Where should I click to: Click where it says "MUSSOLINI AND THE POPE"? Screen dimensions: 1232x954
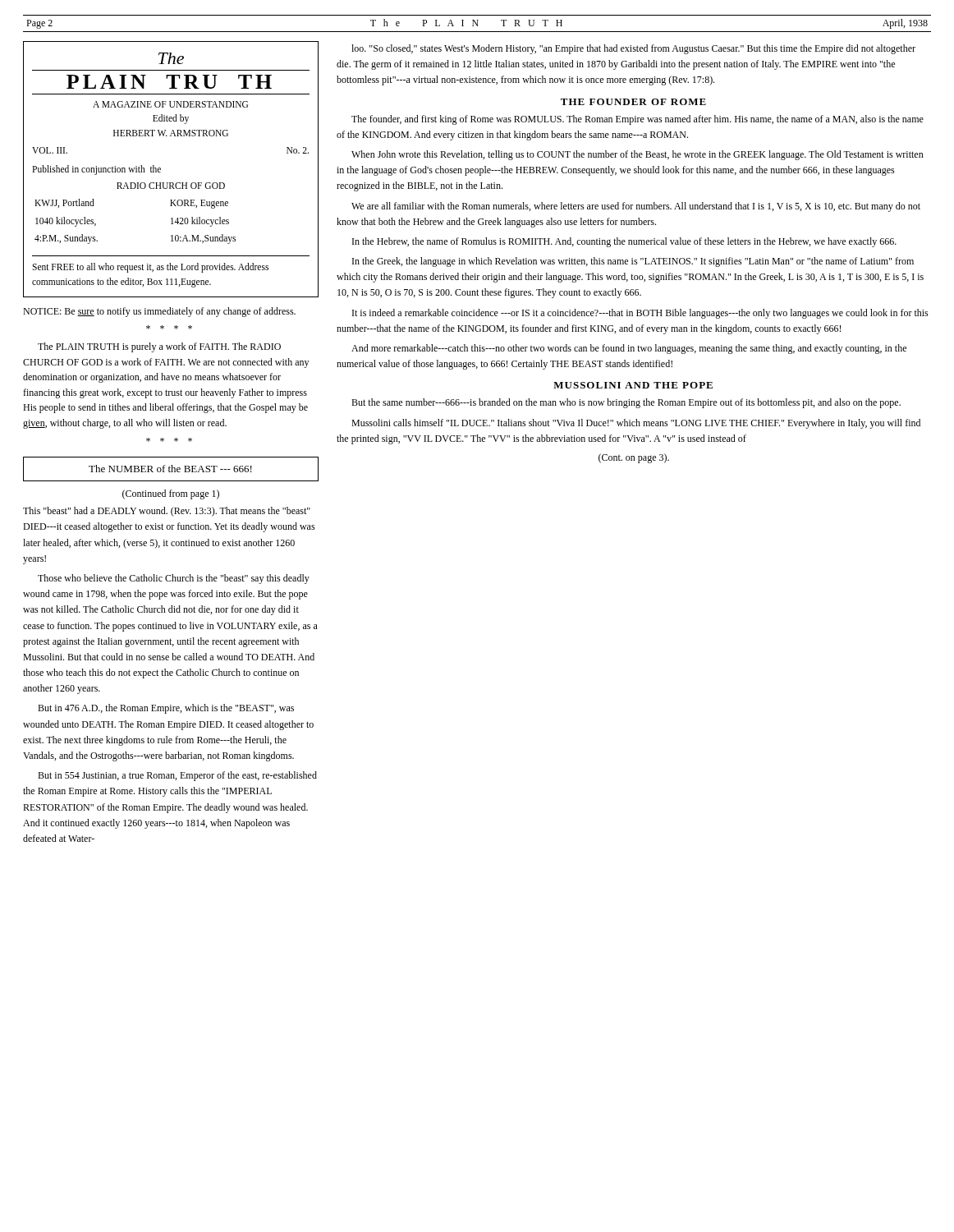pos(634,385)
